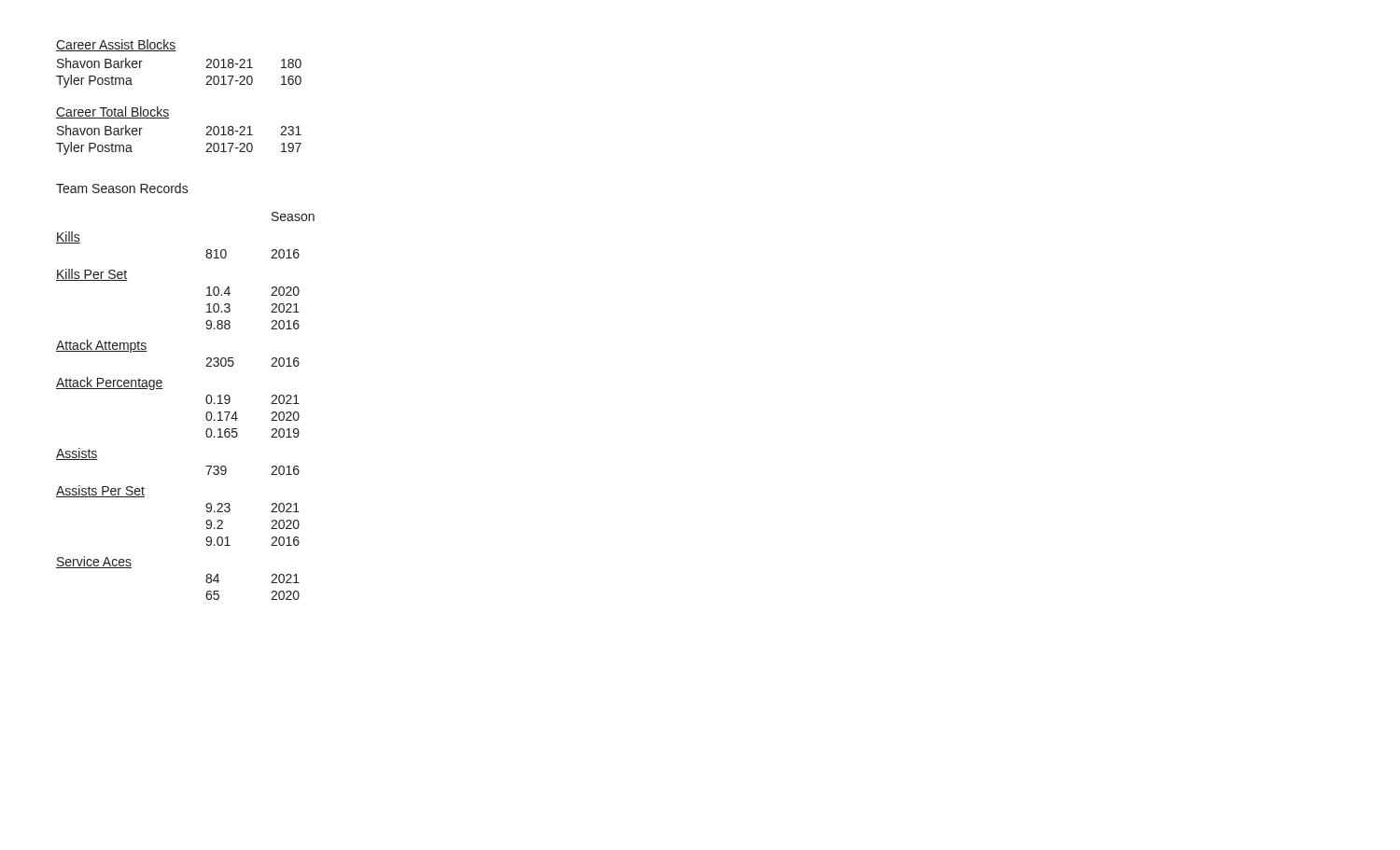Locate the section header with the text "Attack Percentage"
This screenshot has width=1400, height=850.
[x=109, y=383]
